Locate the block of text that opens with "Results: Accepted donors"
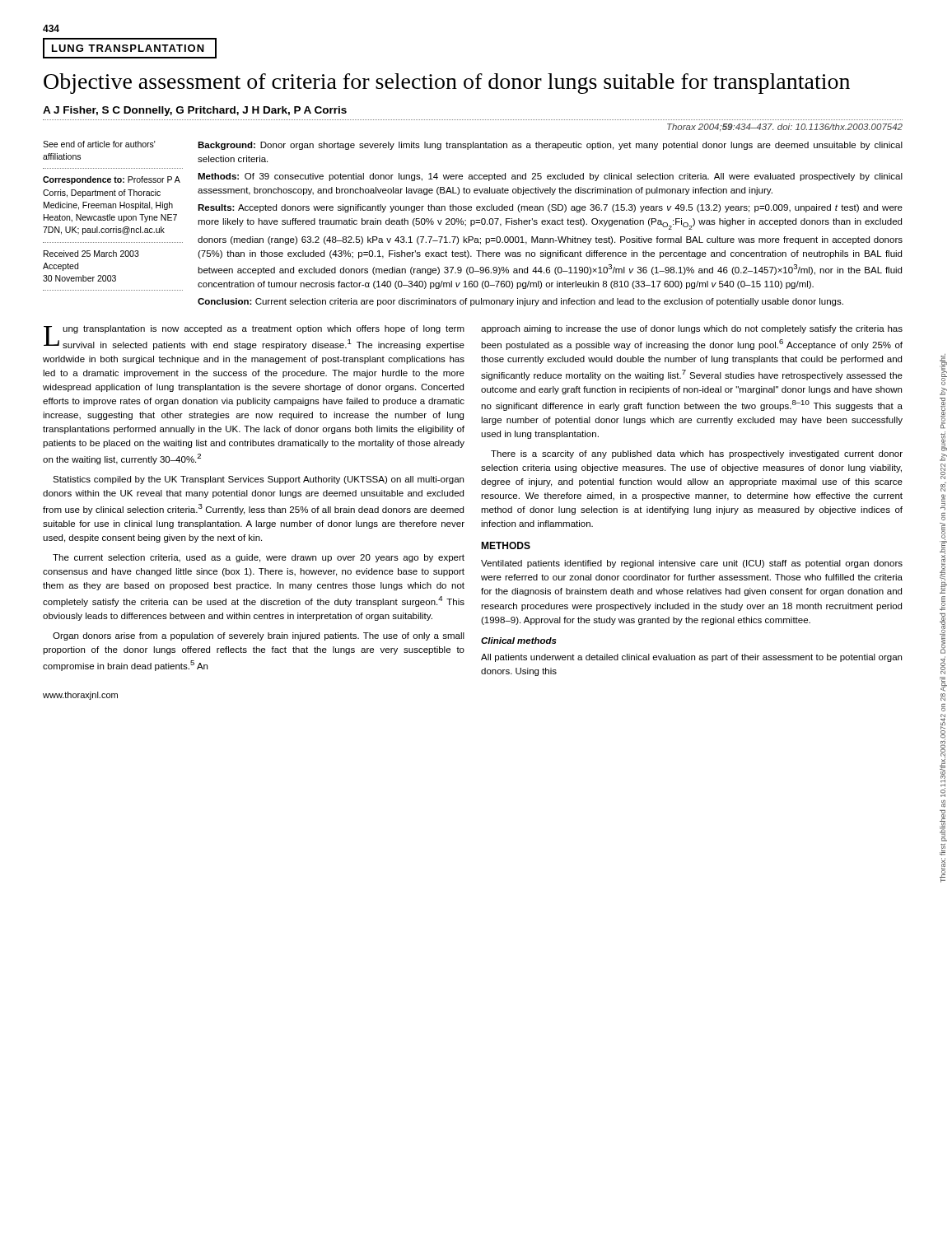The image size is (952, 1235). 550,246
